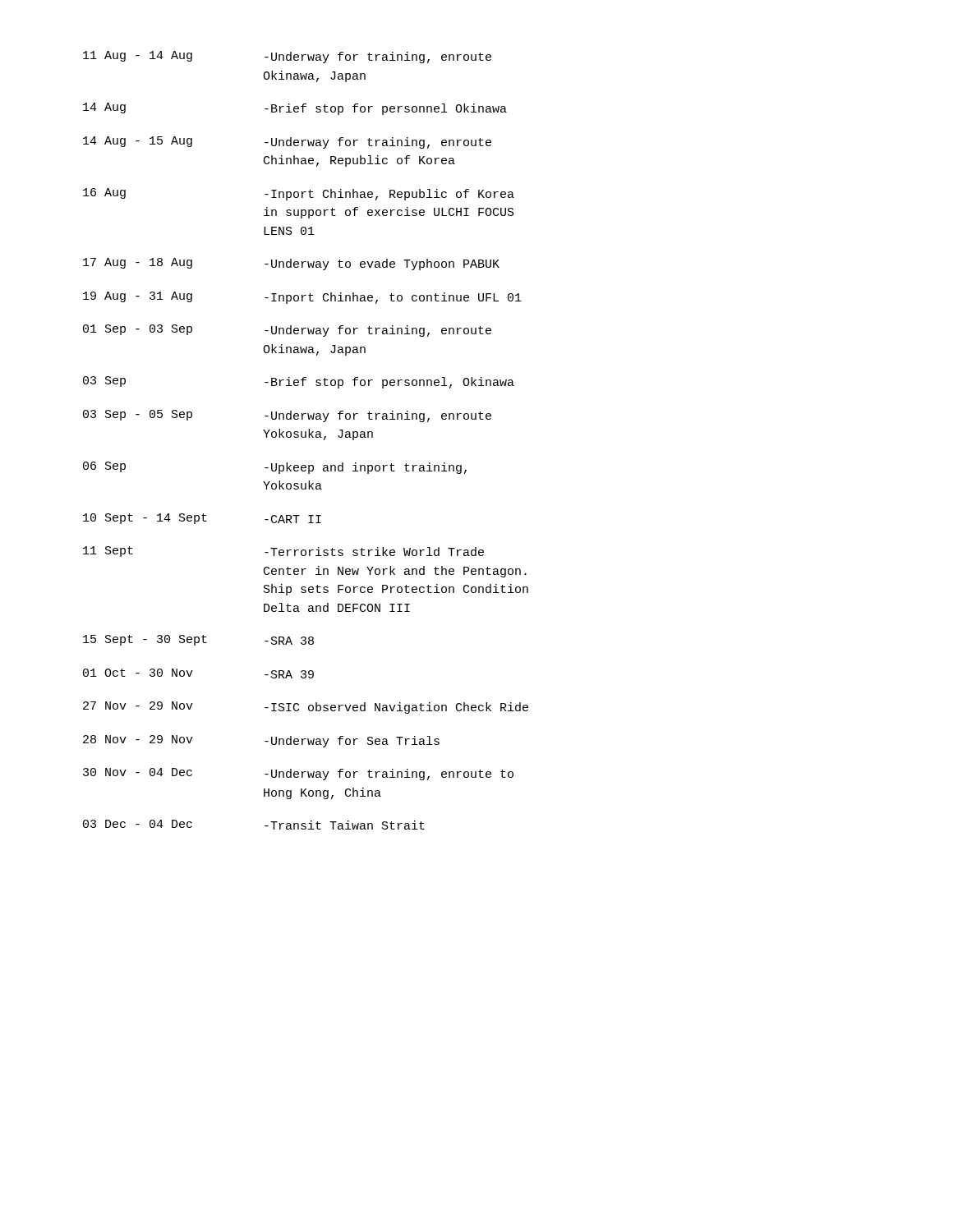Point to the text block starting "19 Aug - 31 Aug"

138,296
